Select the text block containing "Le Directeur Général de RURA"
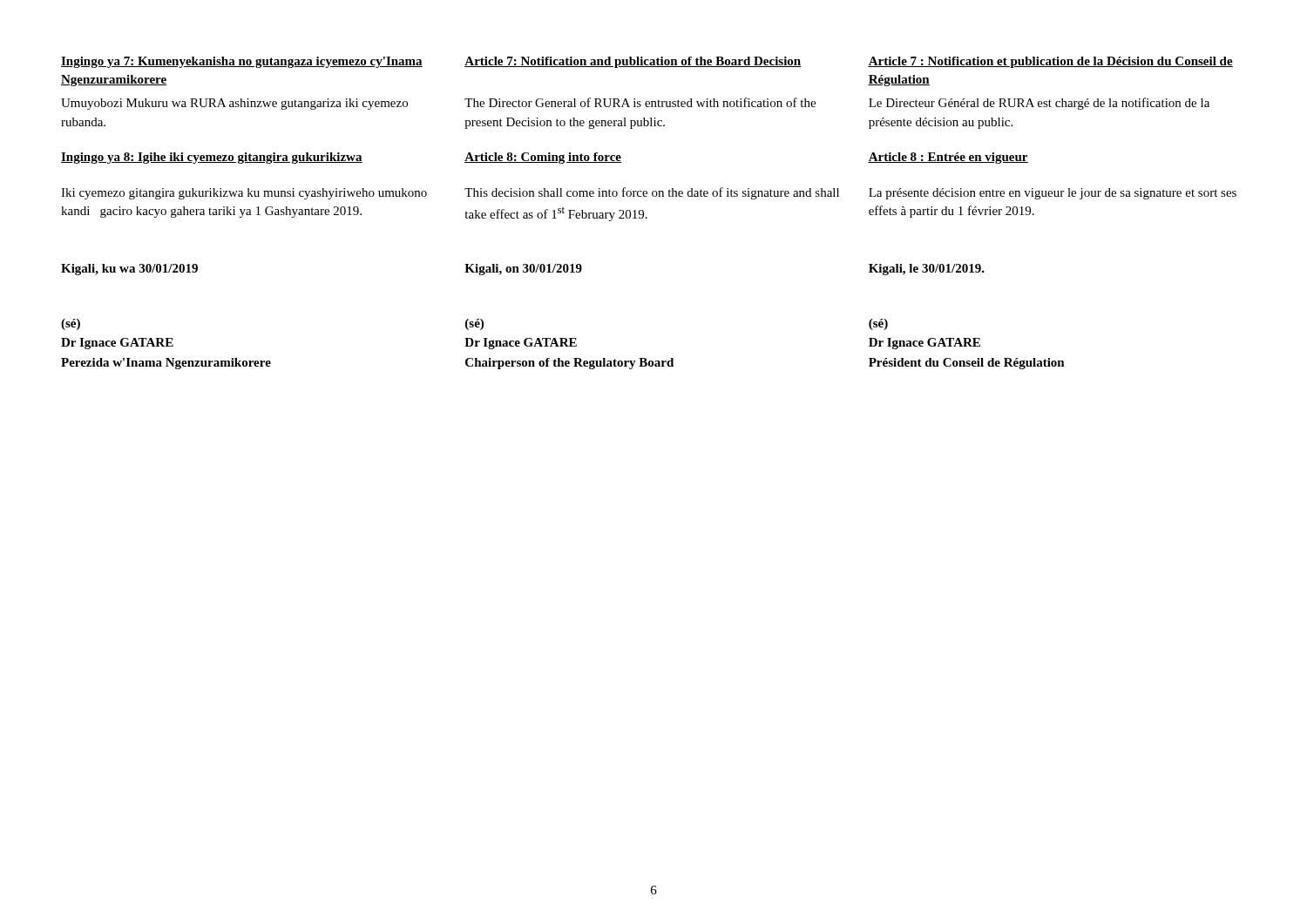This screenshot has height=924, width=1307. point(1039,112)
